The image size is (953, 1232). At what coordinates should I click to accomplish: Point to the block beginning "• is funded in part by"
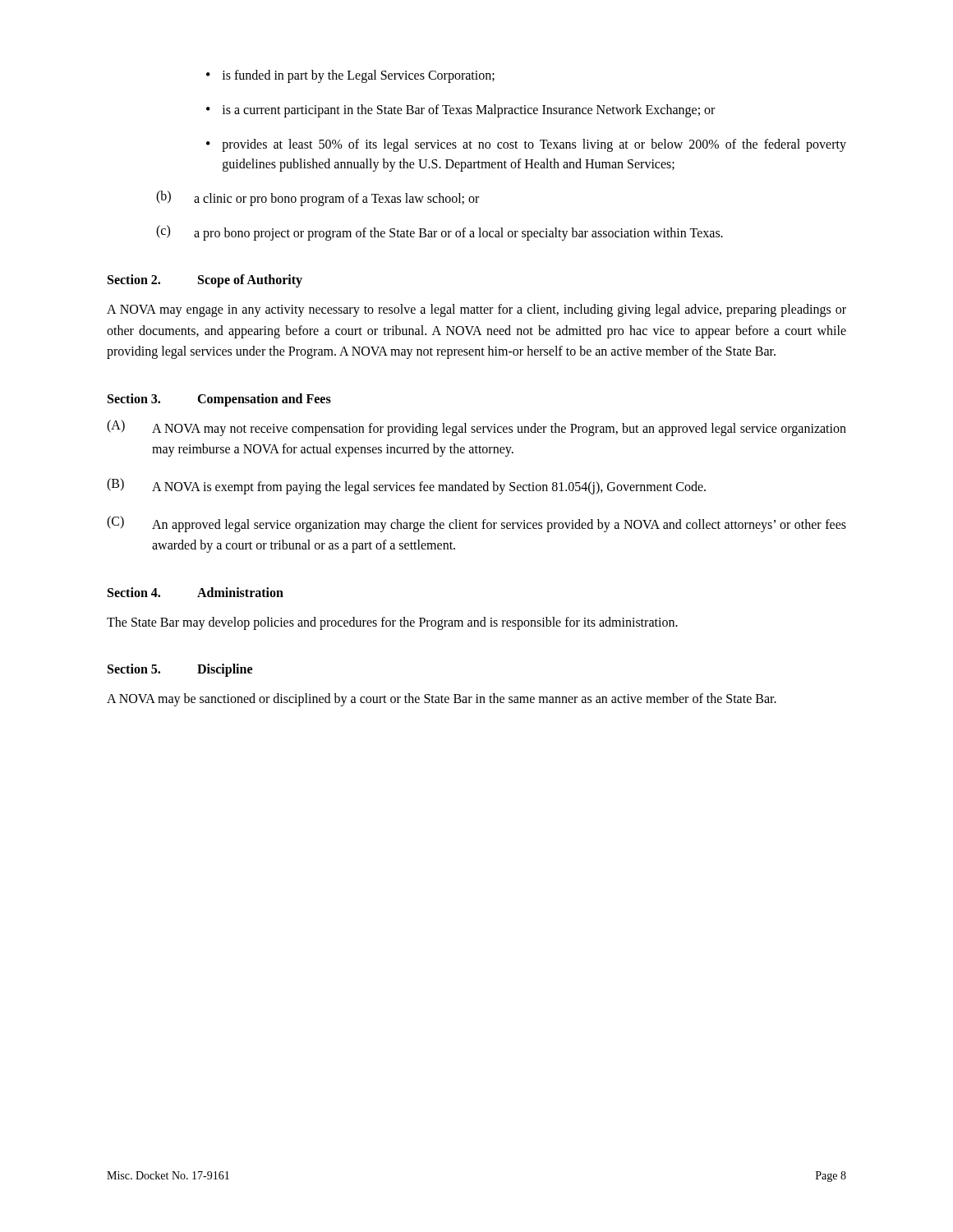(350, 76)
